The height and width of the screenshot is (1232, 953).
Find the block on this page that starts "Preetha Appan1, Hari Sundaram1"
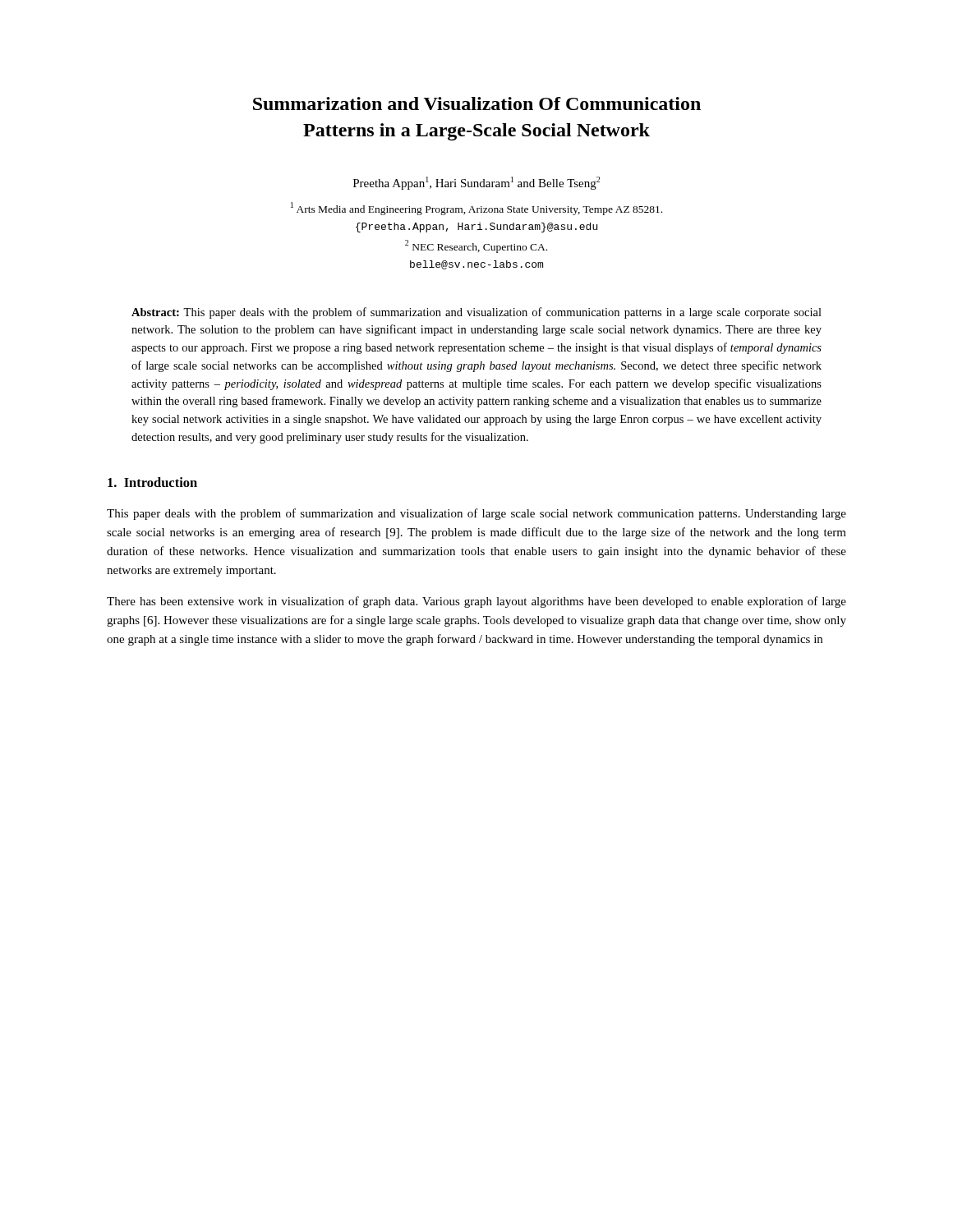tap(476, 182)
